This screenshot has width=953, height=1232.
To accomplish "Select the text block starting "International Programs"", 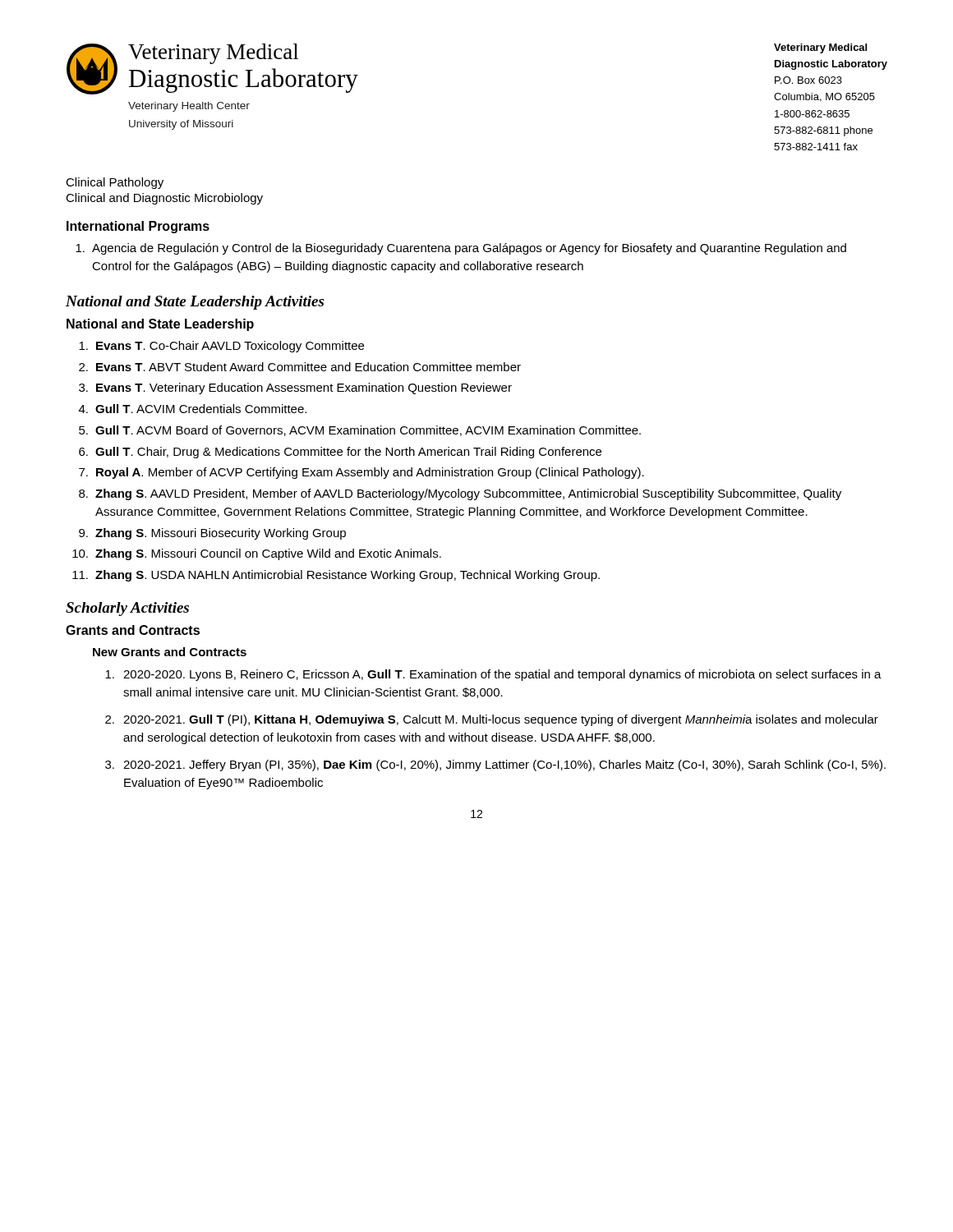I will pyautogui.click(x=138, y=226).
